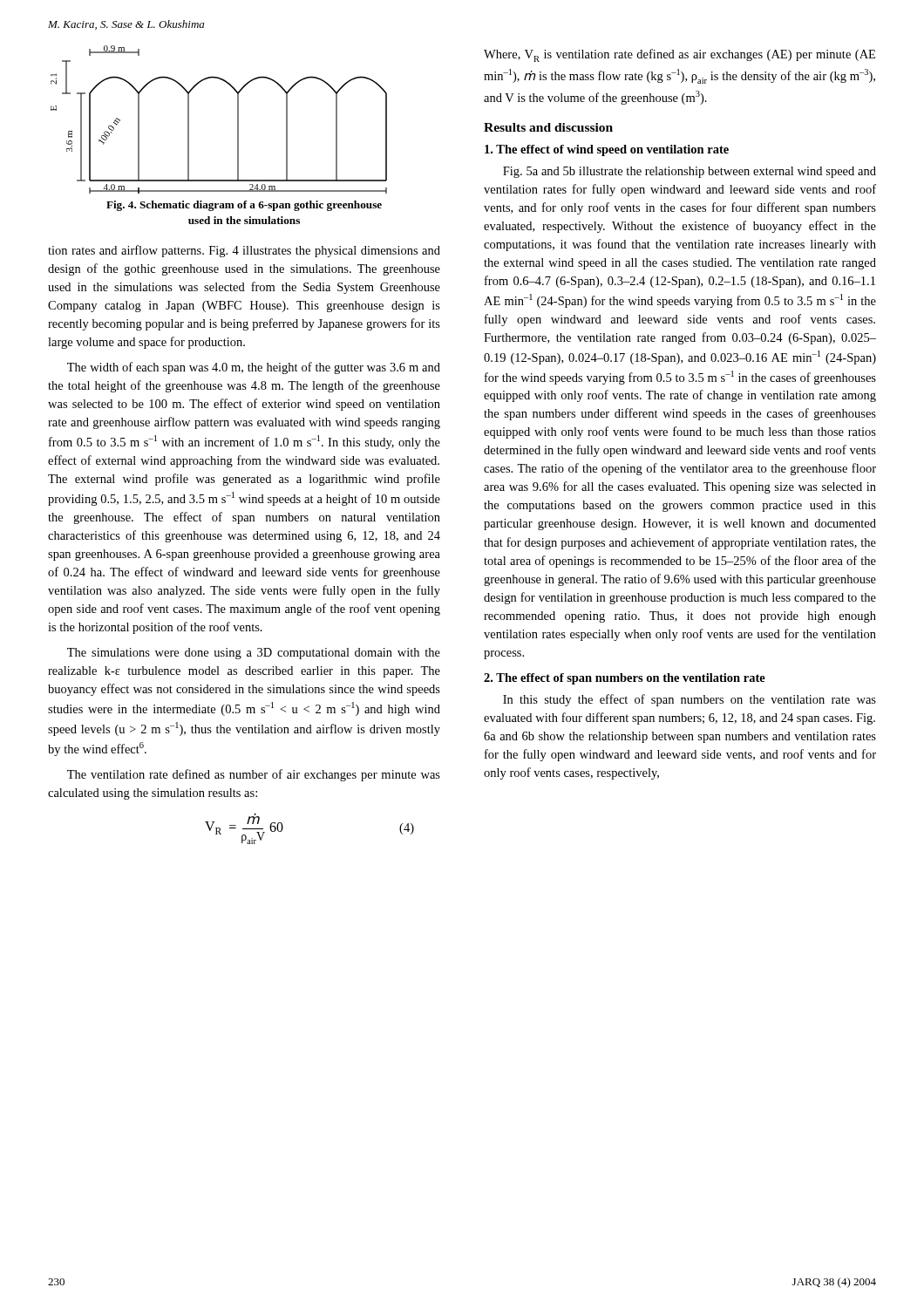924x1308 pixels.
Task: Point to the passage starting "tion rates and airflow patterns. Fig."
Action: point(244,296)
